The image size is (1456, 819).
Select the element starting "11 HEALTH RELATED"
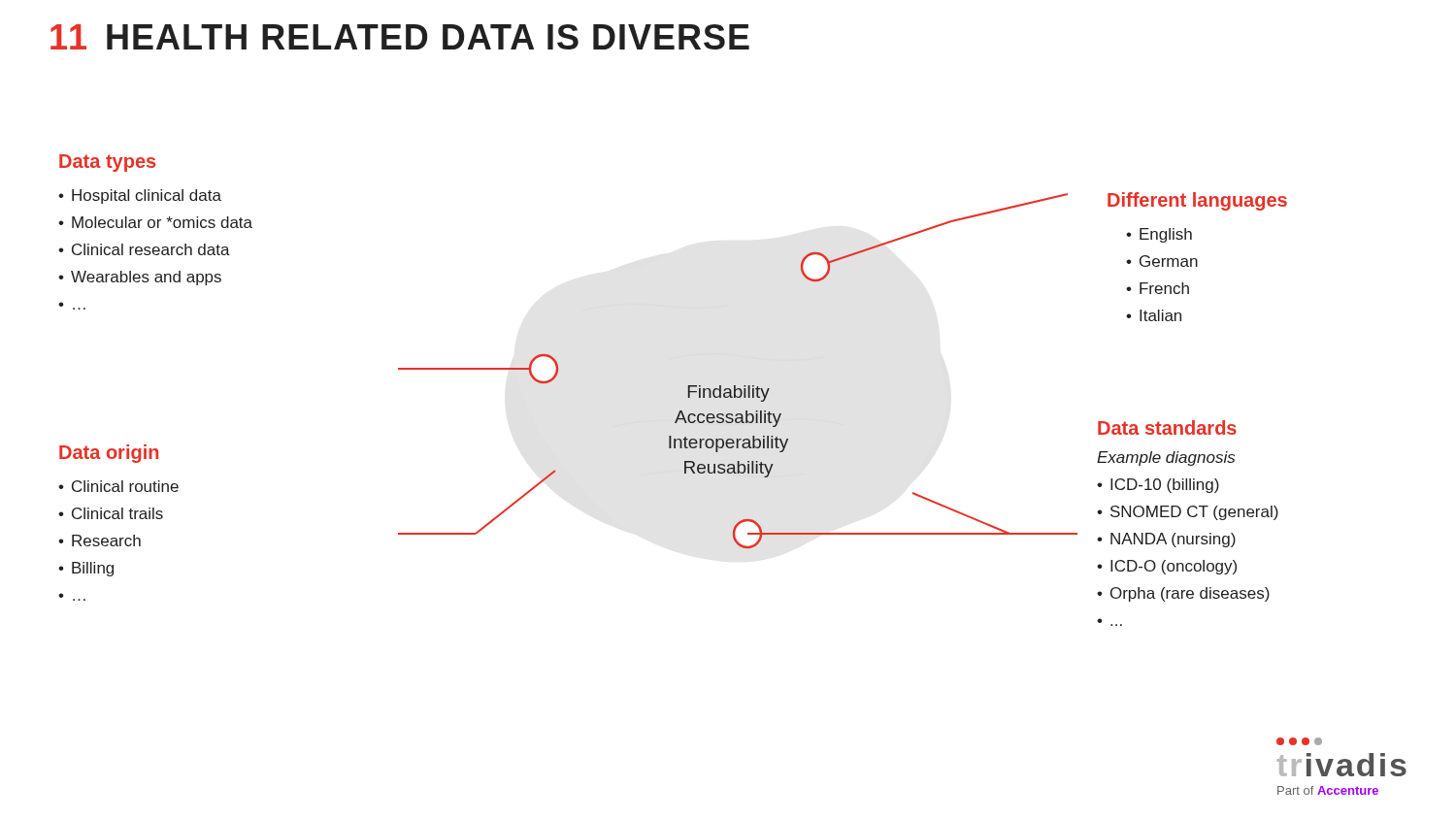(400, 38)
